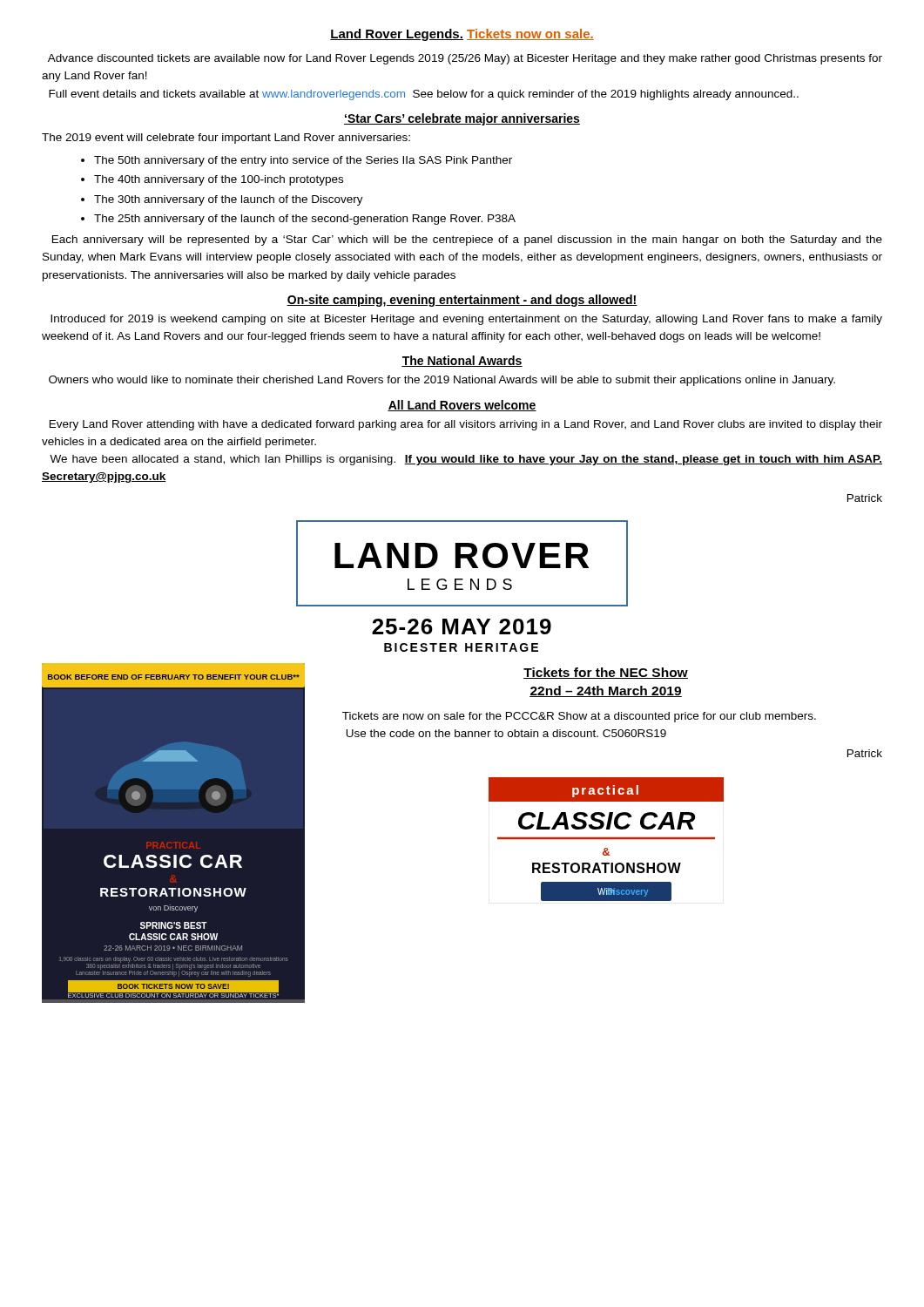Select the list item with the text "The 25th anniversary of"
Image resolution: width=924 pixels, height=1307 pixels.
pos(305,218)
